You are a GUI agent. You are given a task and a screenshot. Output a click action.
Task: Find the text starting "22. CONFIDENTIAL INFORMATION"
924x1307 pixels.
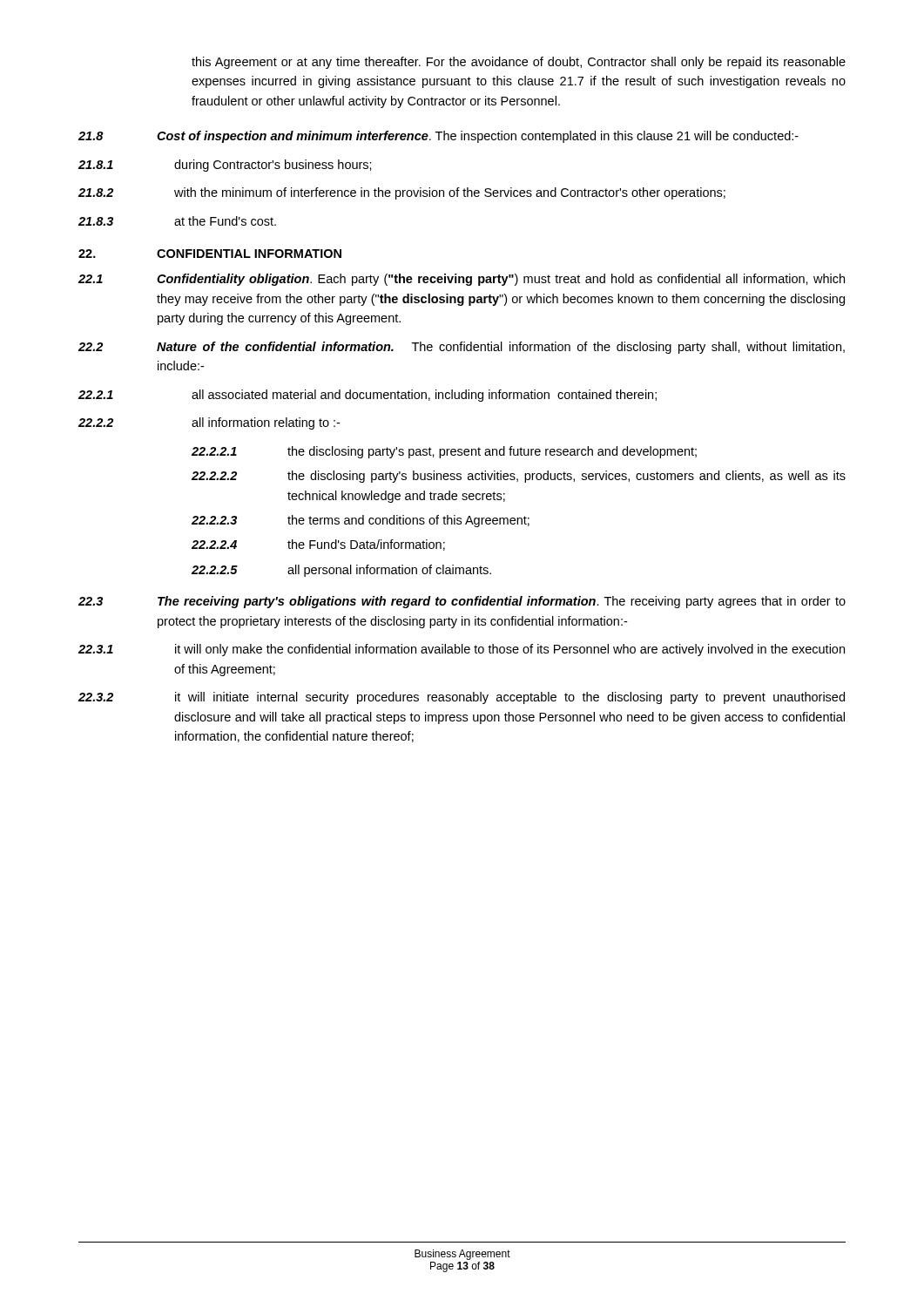(210, 254)
